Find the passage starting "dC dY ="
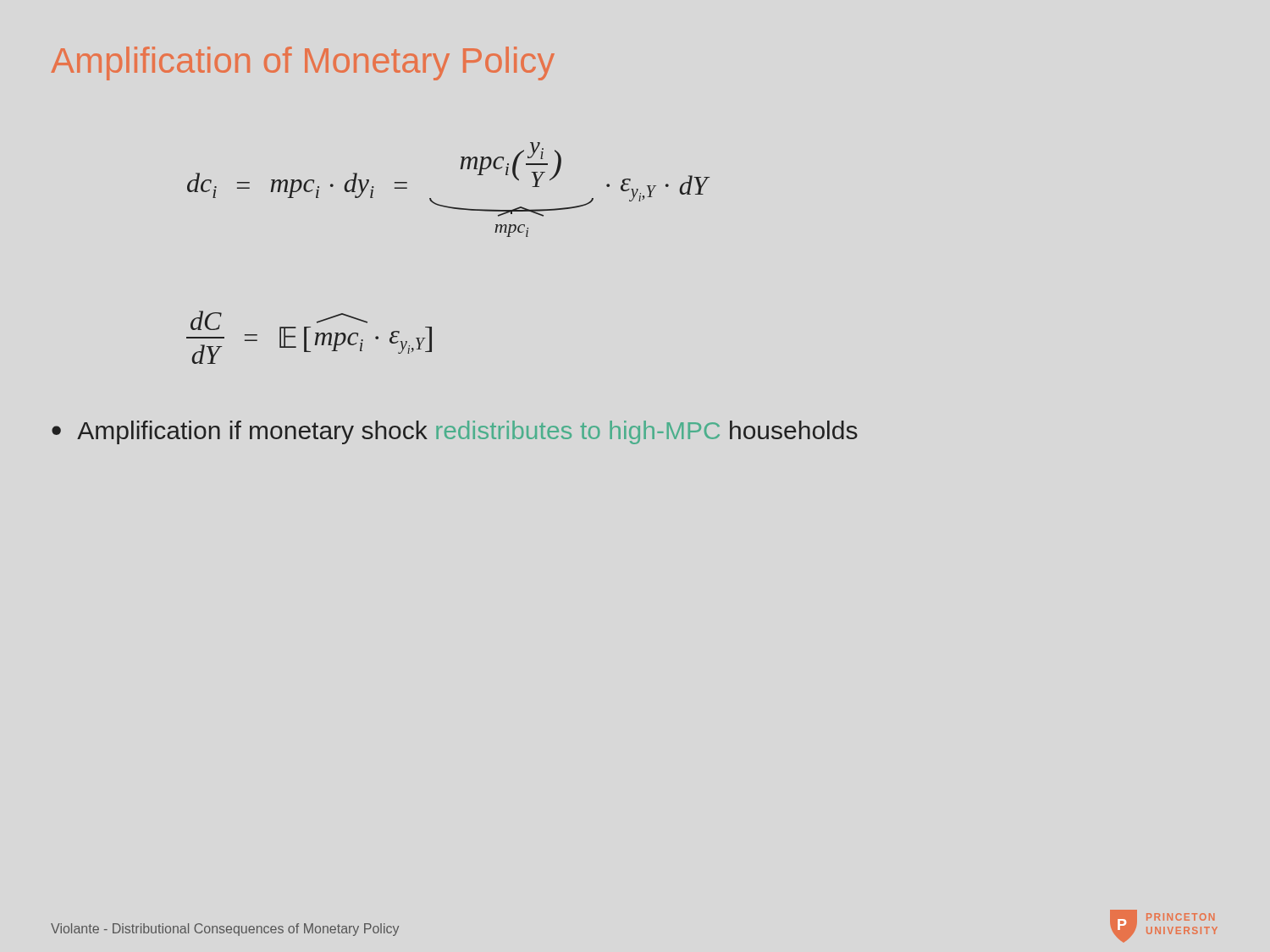Image resolution: width=1270 pixels, height=952 pixels. 309,337
